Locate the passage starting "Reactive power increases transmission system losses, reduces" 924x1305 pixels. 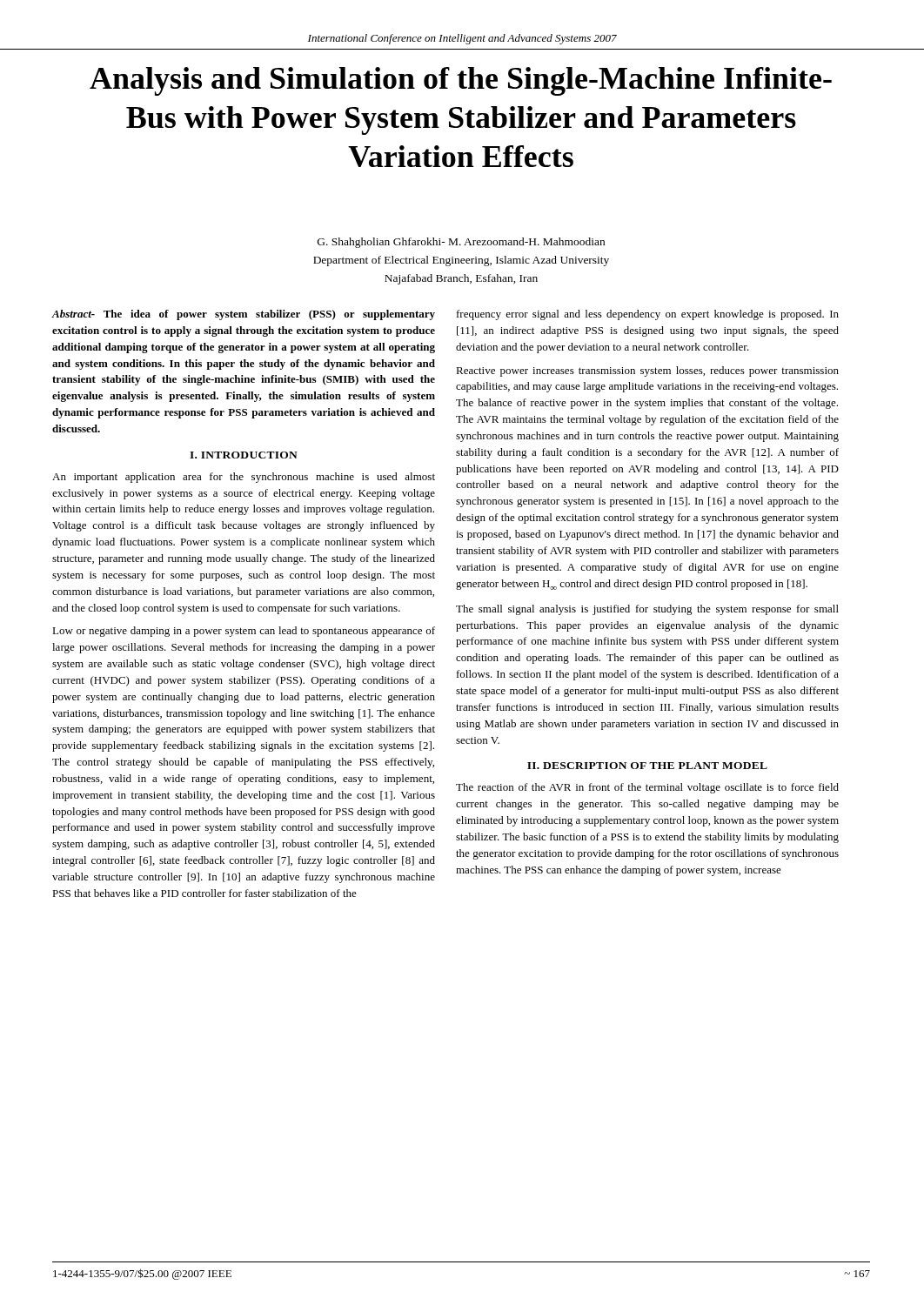click(x=647, y=477)
